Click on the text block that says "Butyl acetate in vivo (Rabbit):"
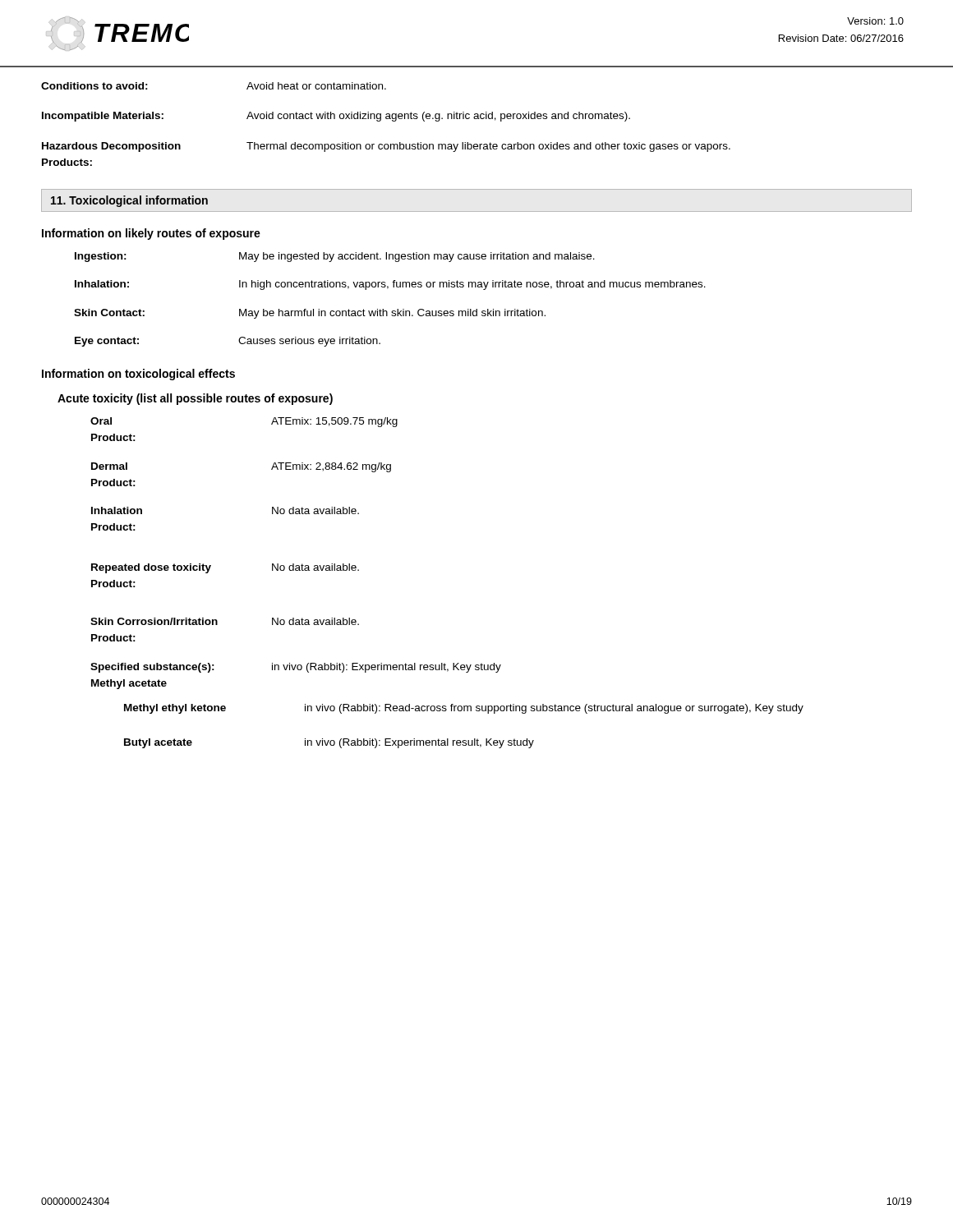This screenshot has height=1232, width=953. tap(476, 743)
